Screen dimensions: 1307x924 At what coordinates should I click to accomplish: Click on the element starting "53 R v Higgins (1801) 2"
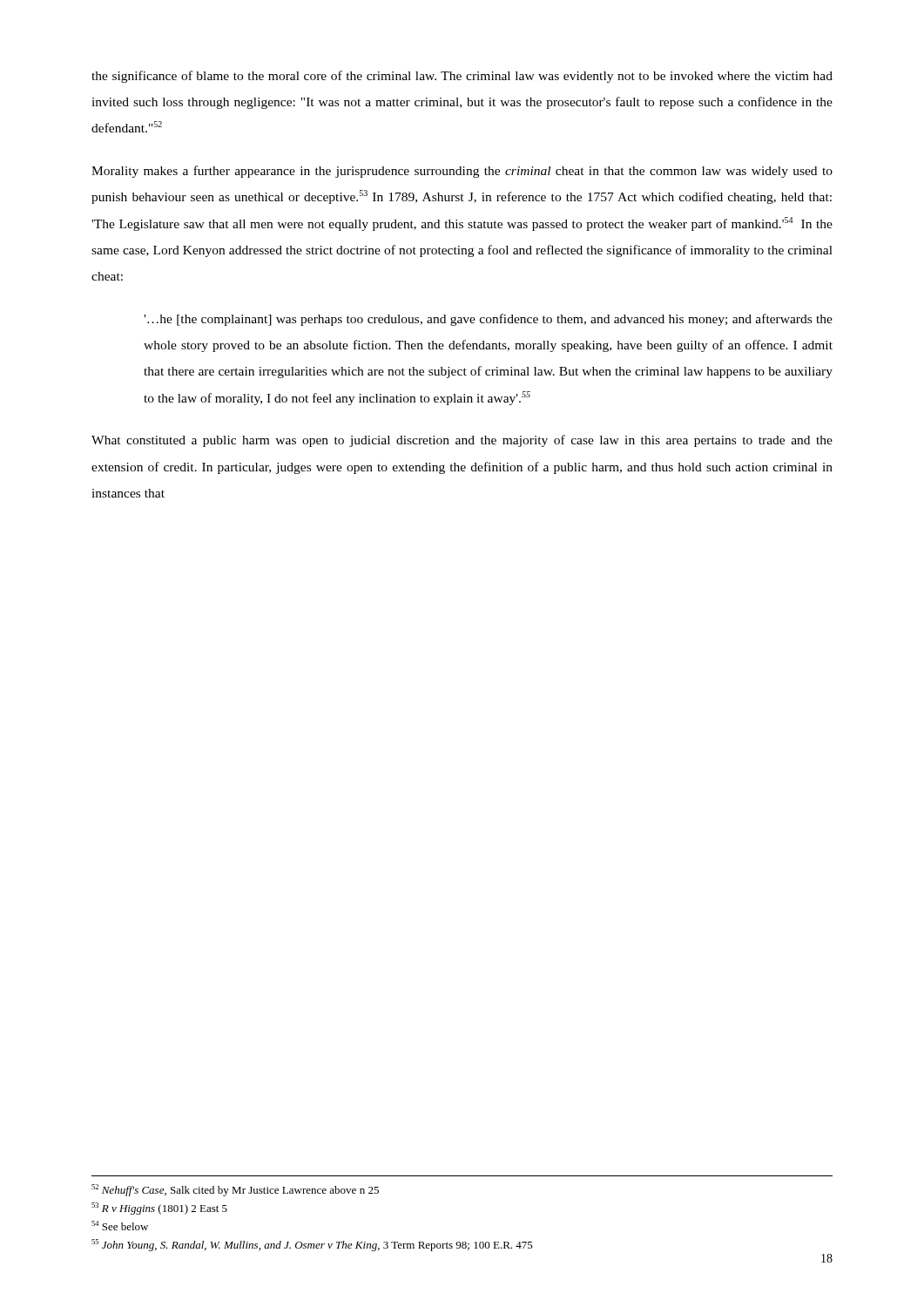[x=159, y=1209]
